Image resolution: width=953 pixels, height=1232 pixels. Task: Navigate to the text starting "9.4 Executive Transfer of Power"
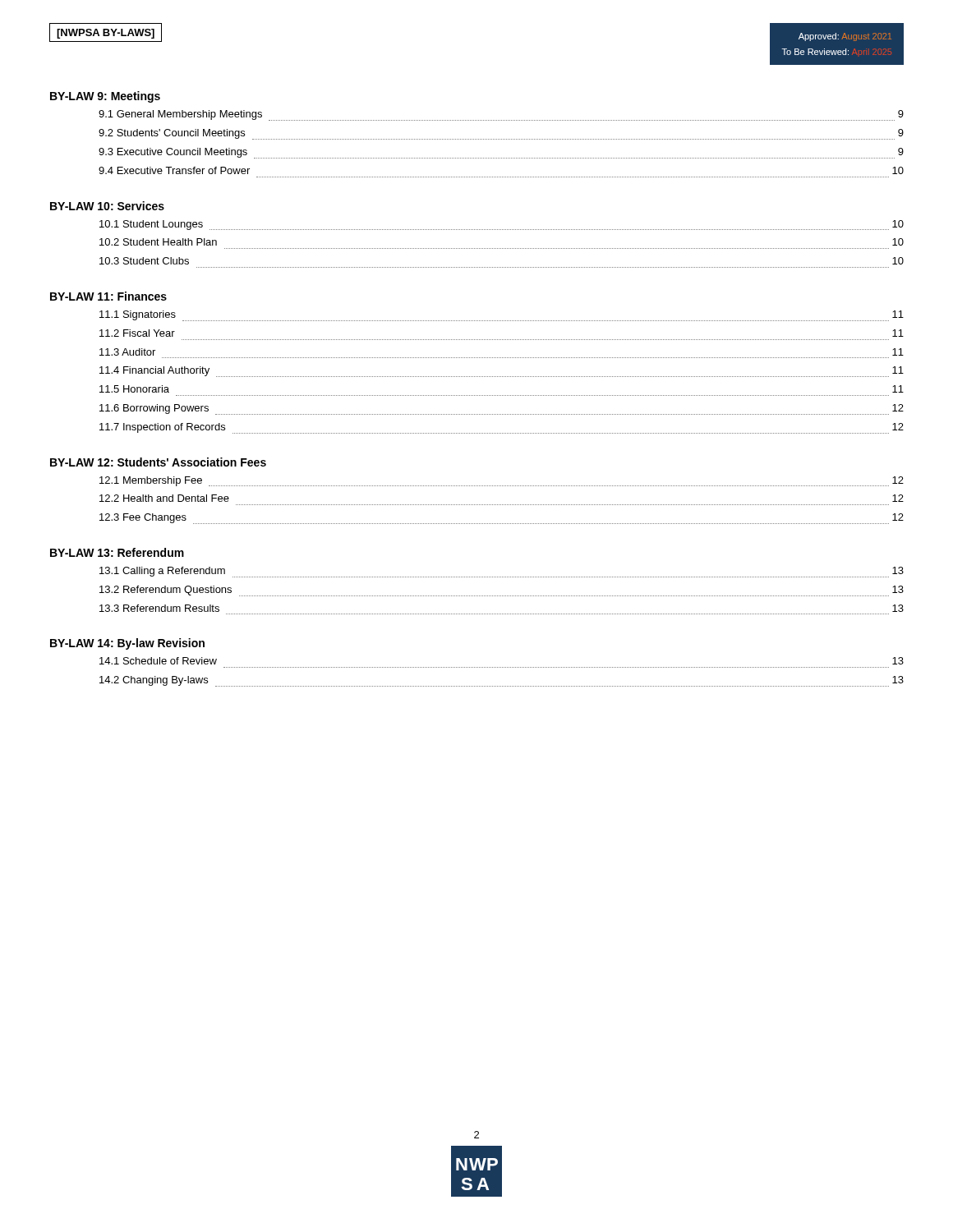click(x=501, y=171)
